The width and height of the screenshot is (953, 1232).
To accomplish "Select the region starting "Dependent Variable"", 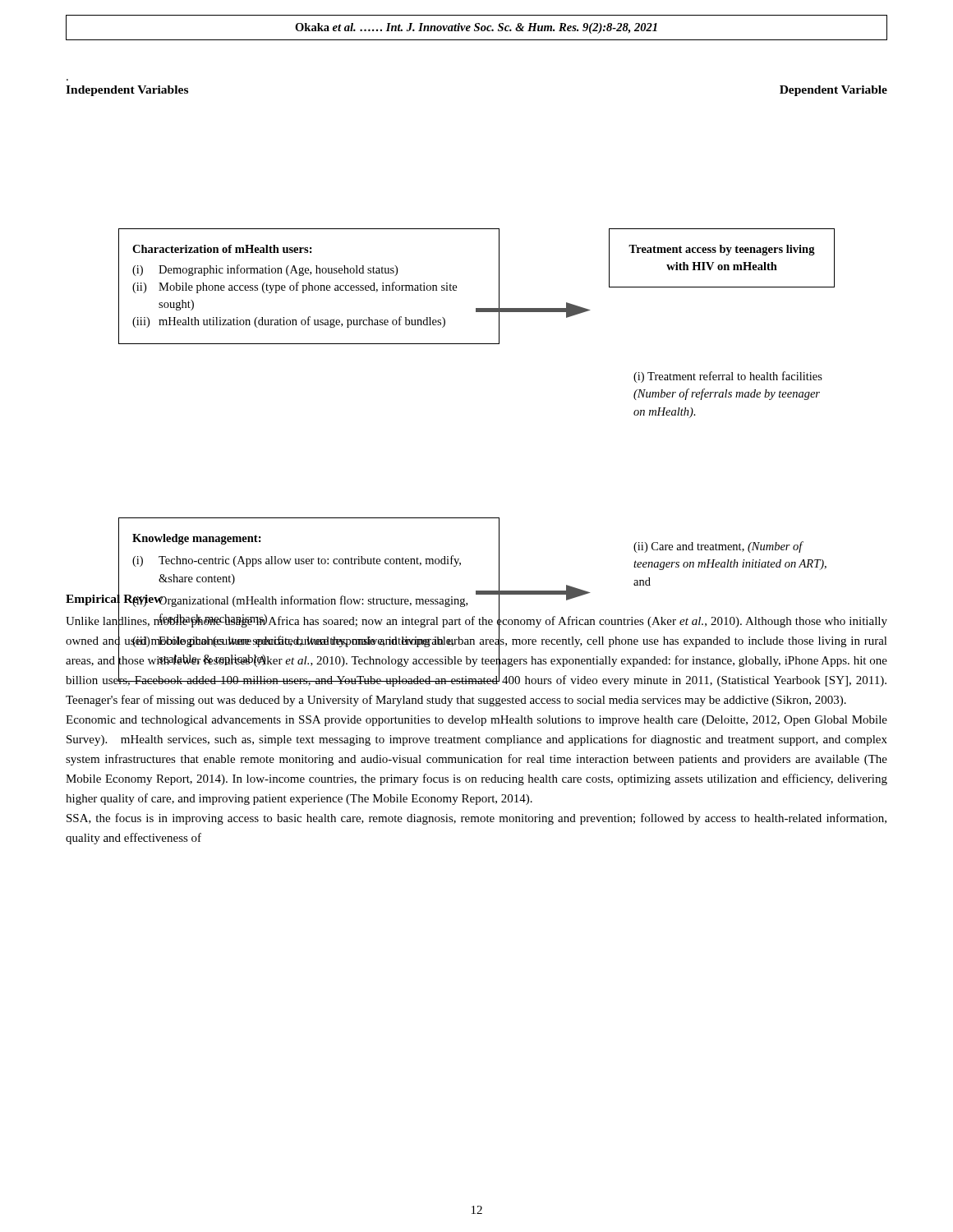I will pos(833,89).
